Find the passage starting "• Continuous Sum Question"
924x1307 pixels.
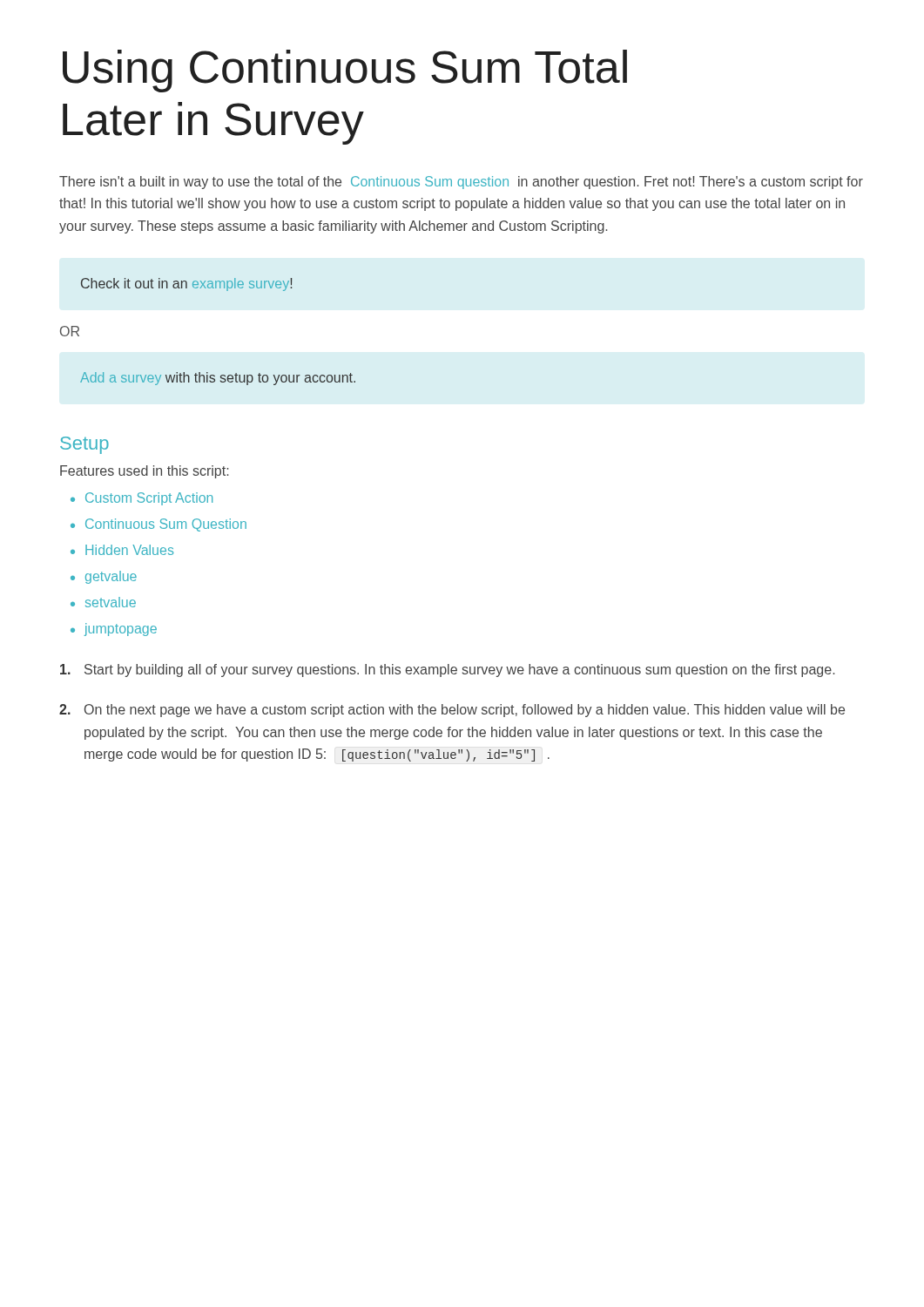click(x=158, y=525)
